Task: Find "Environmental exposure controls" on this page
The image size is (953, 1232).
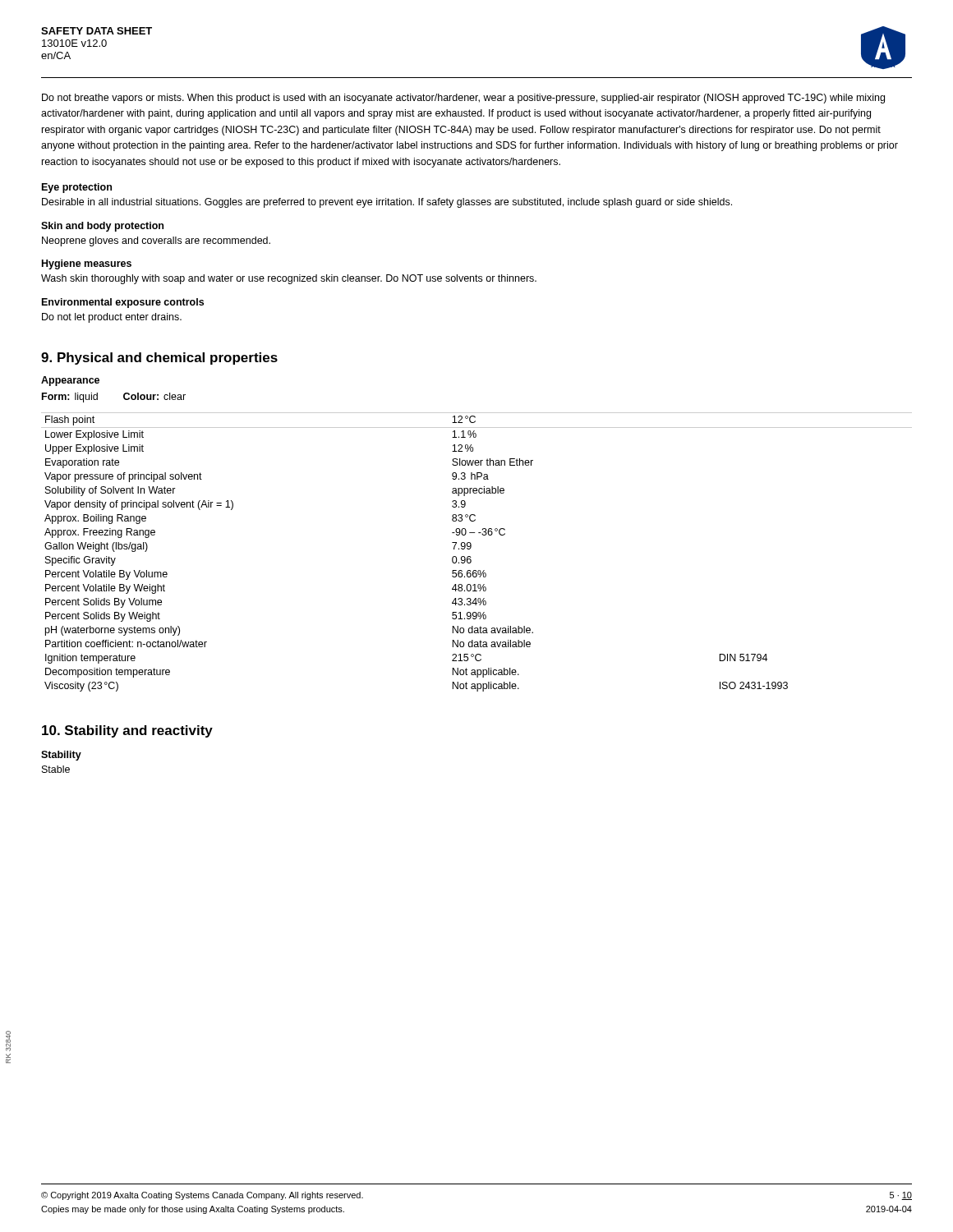Action: pyautogui.click(x=123, y=302)
